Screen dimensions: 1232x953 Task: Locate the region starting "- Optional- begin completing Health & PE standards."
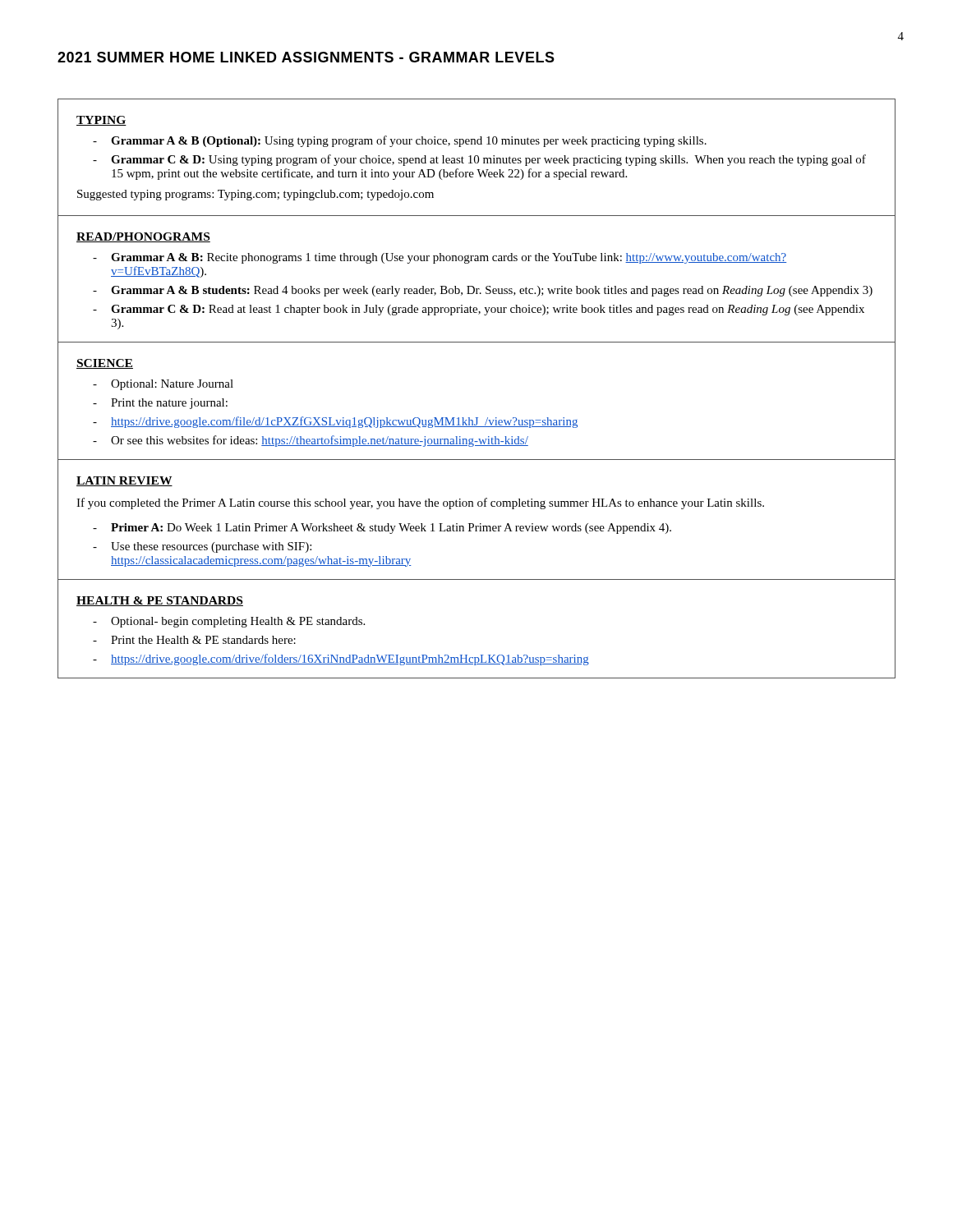229,622
